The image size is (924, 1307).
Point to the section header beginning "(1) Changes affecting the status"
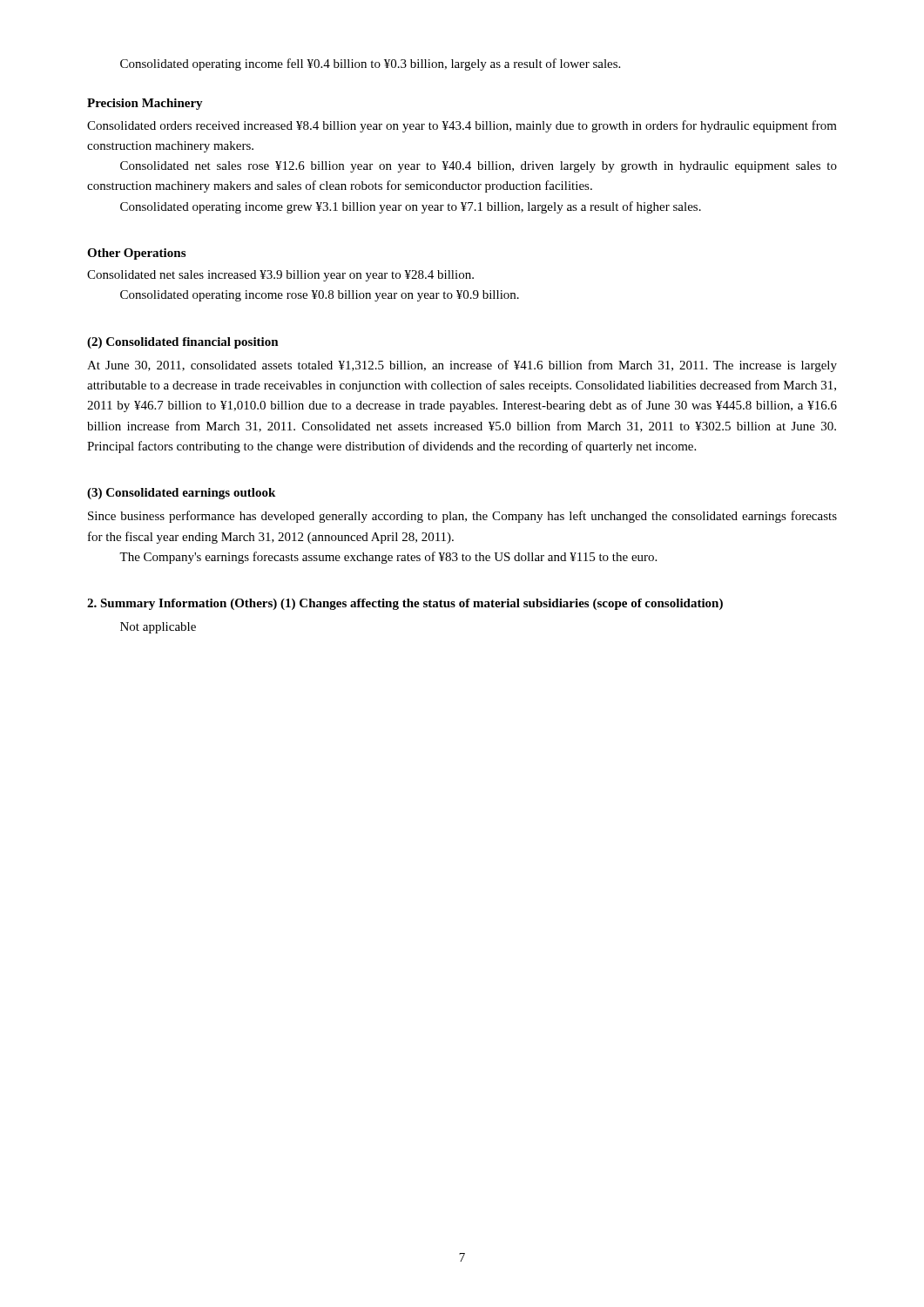click(502, 604)
